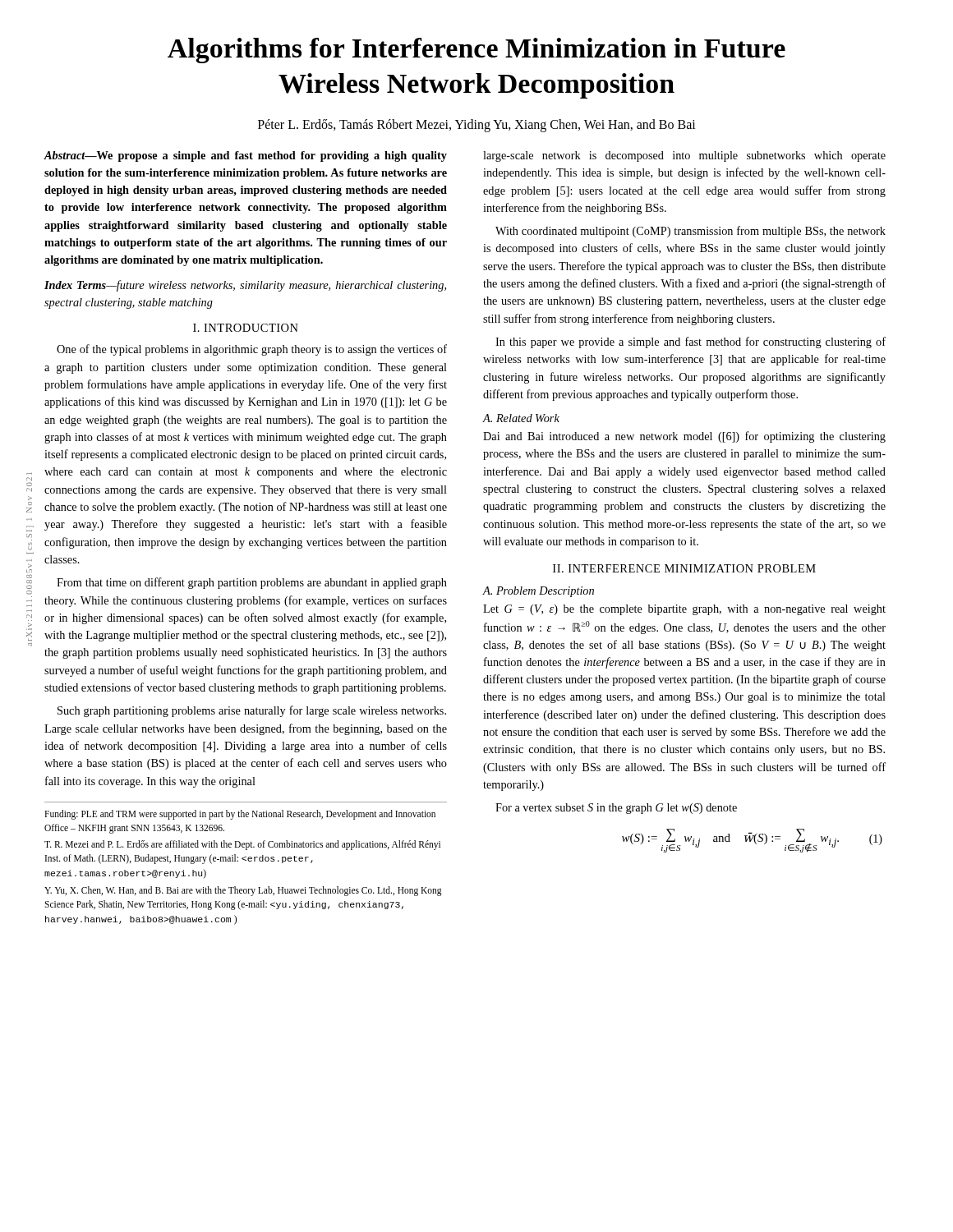The width and height of the screenshot is (953, 1232).
Task: Where is the passage that starts "large-scale network is decomposed"?
Action: pyautogui.click(x=684, y=181)
